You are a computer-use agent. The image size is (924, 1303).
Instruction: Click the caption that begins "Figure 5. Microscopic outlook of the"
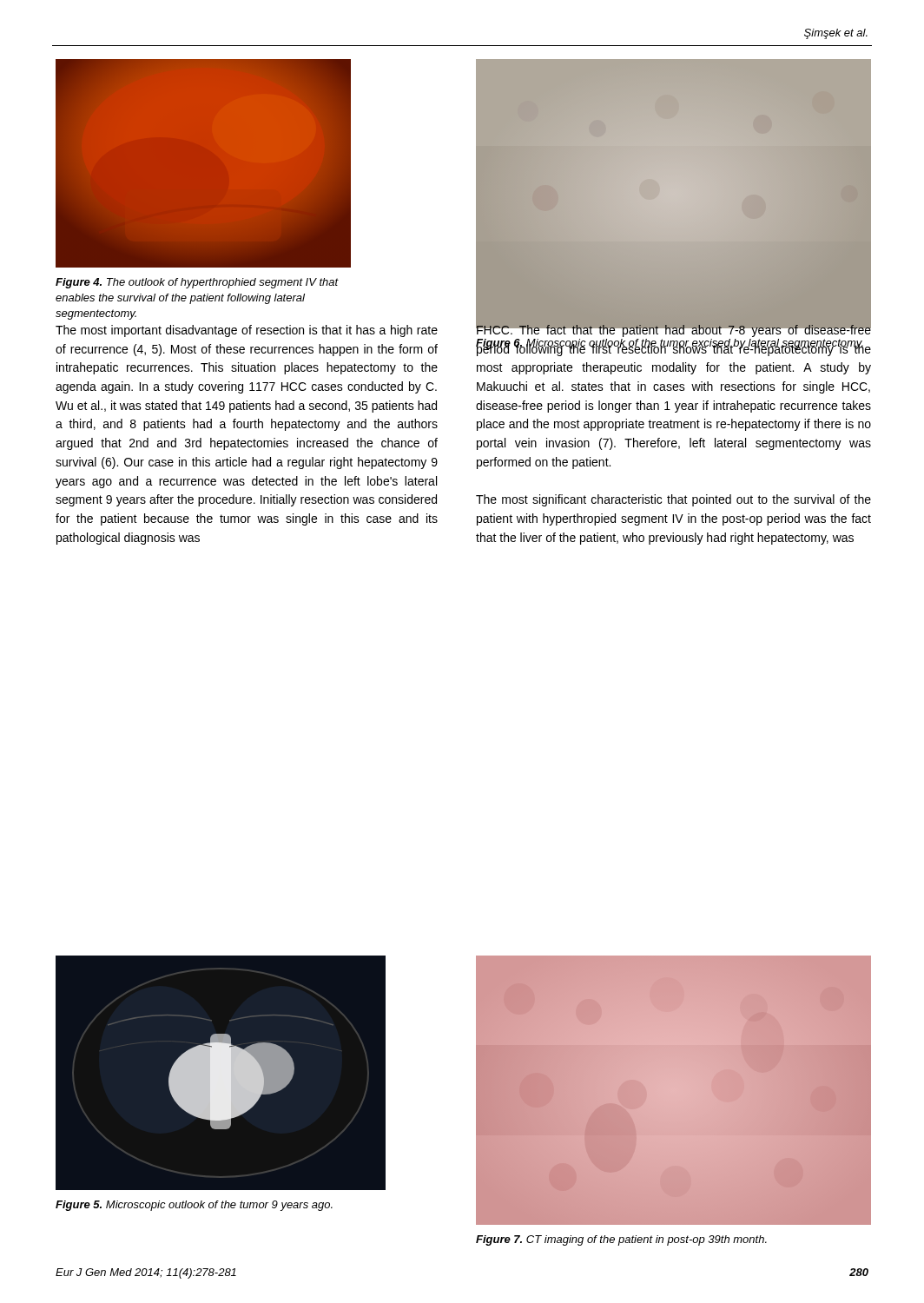tap(195, 1204)
